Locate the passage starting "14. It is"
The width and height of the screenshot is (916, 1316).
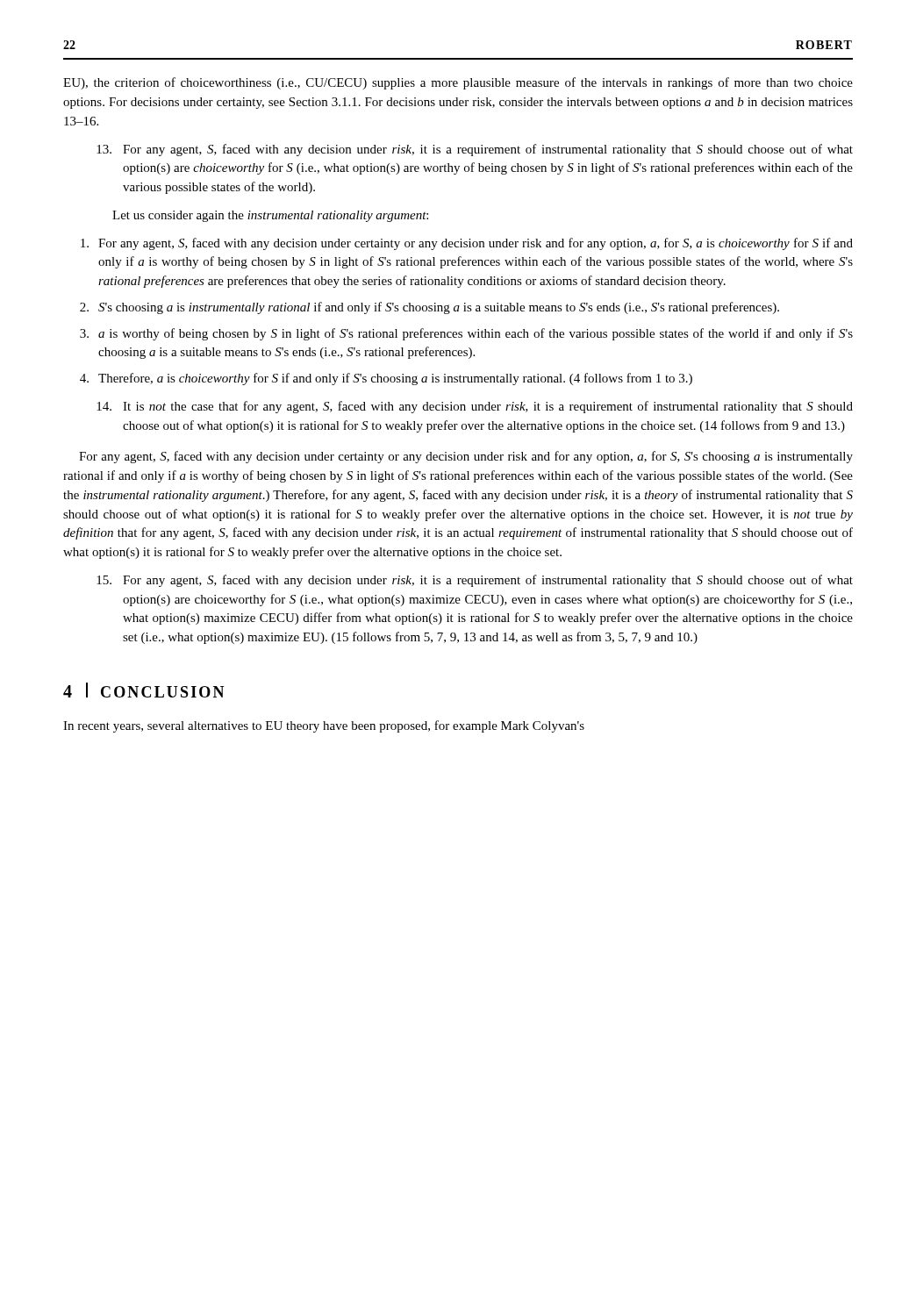[458, 416]
